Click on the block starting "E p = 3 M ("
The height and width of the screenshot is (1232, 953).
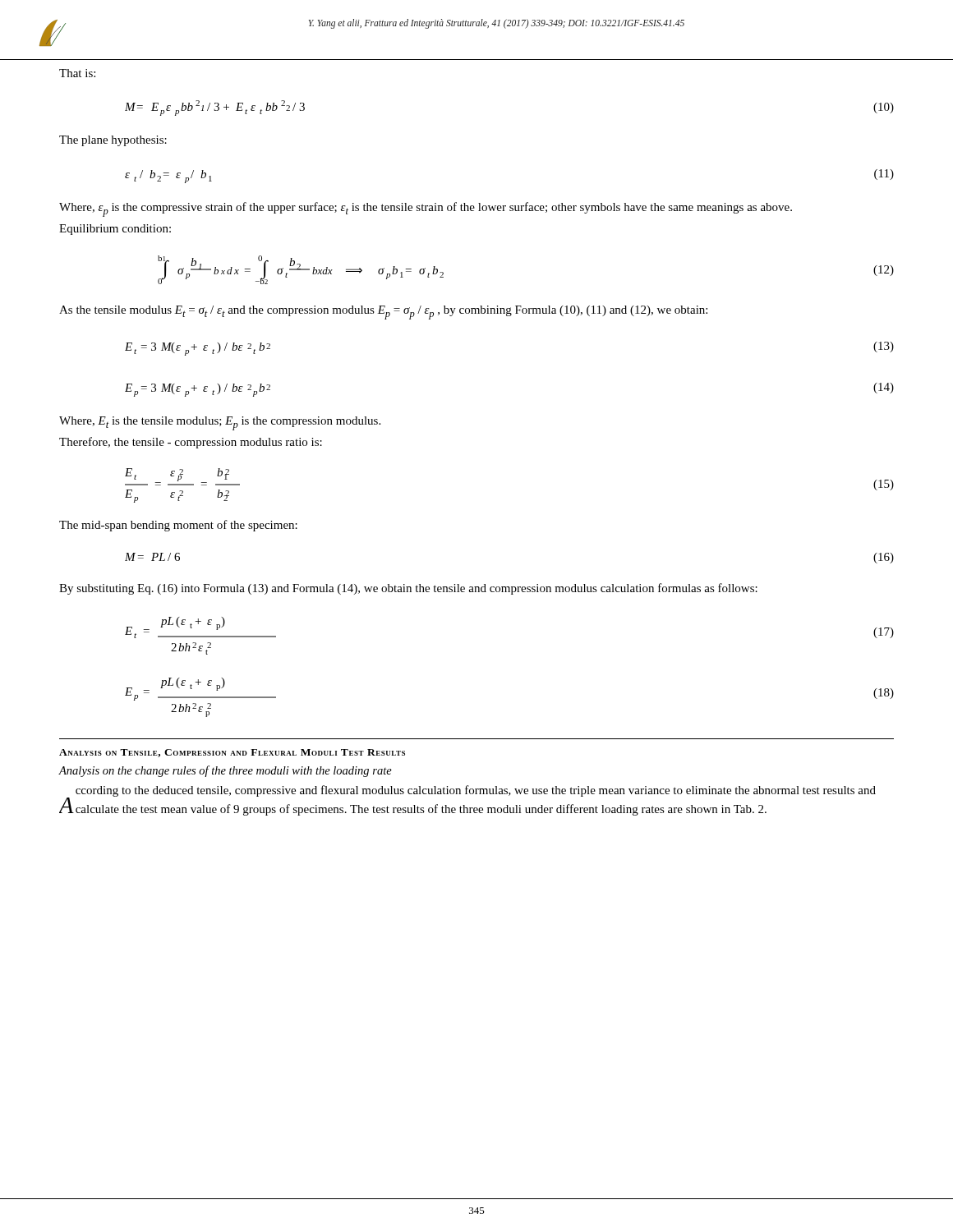pyautogui.click(x=194, y=390)
